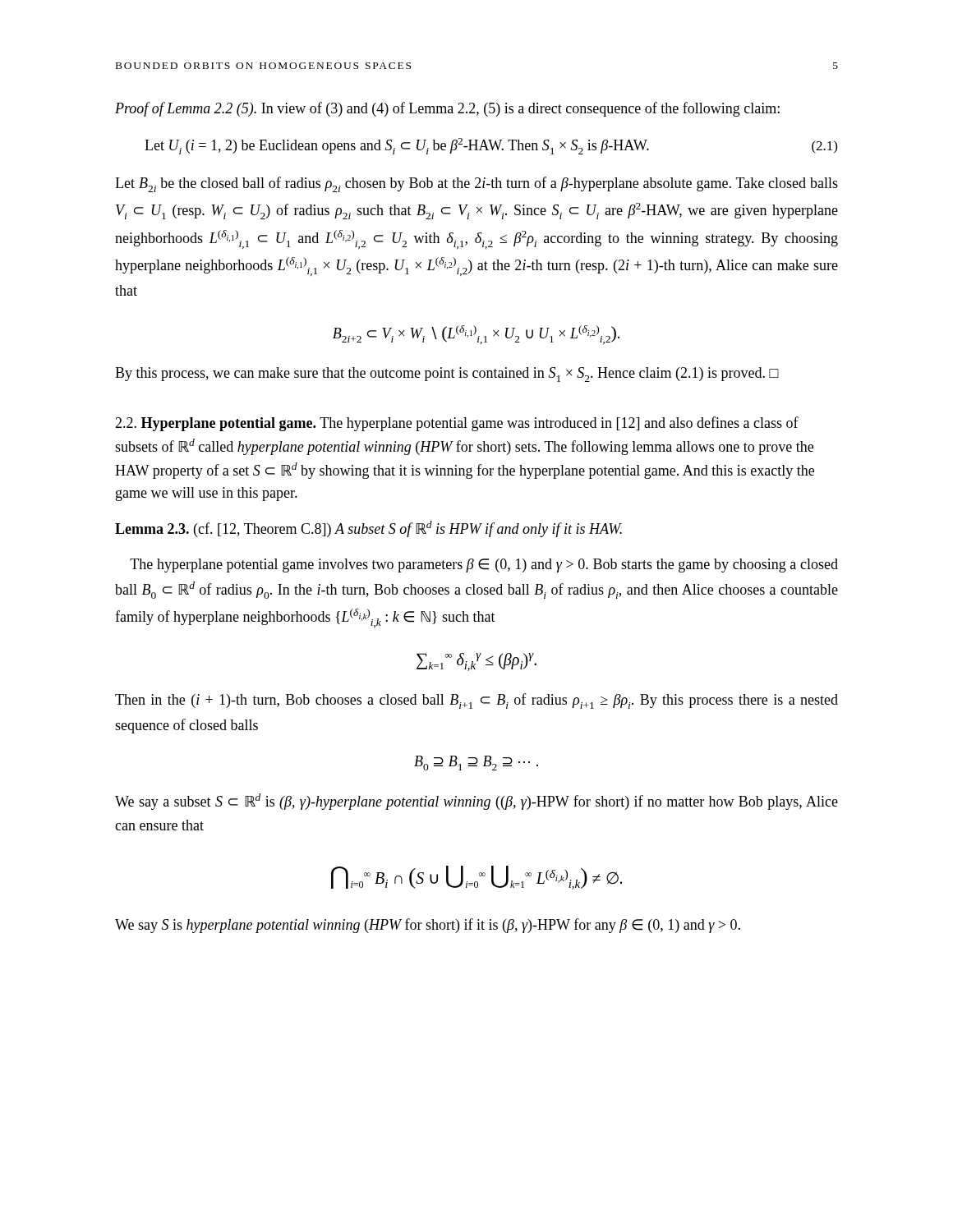Select the element starting "The hyperplane potential game"
This screenshot has height=1232, width=953.
tap(476, 592)
